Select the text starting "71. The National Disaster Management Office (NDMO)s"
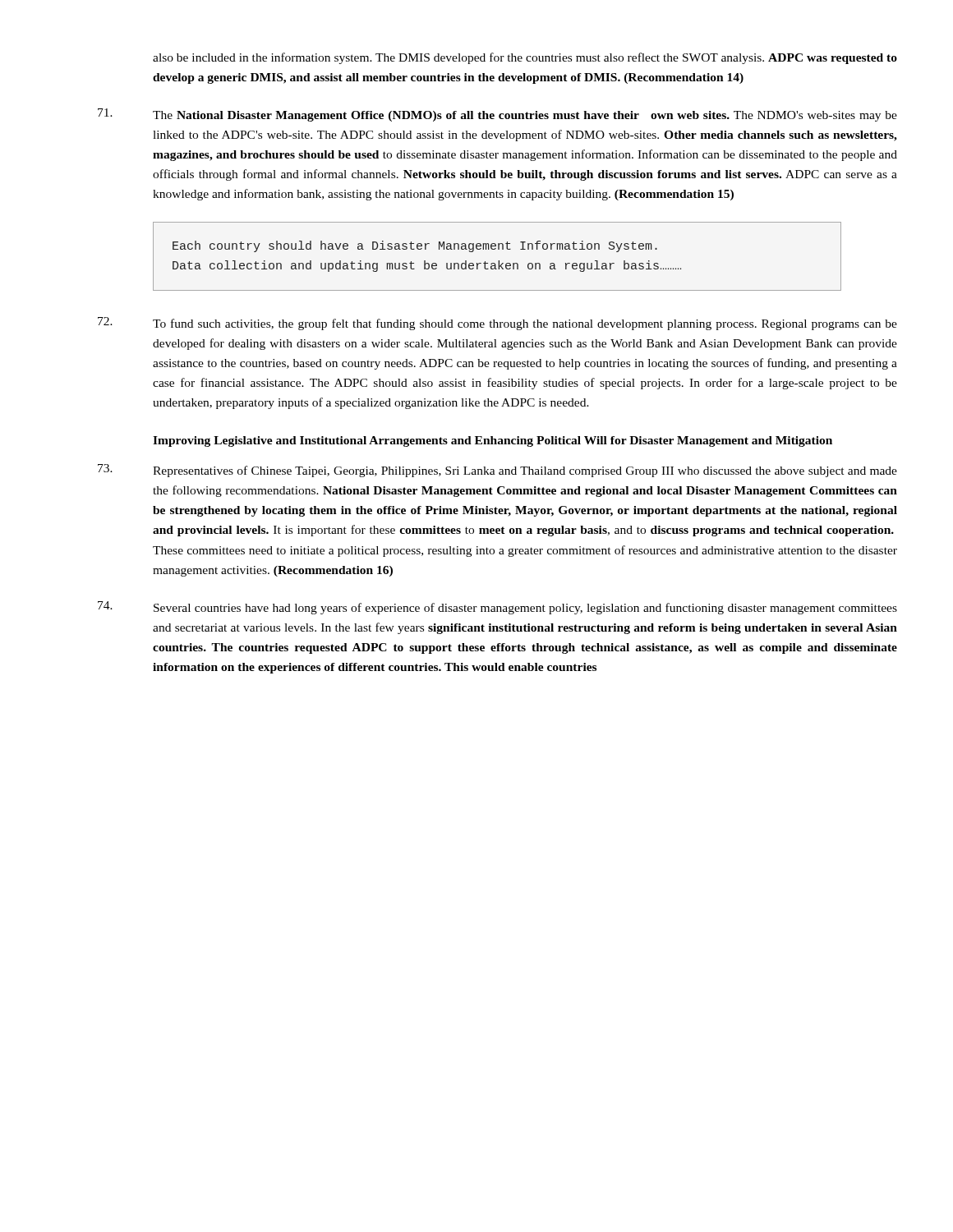953x1232 pixels. tap(497, 154)
